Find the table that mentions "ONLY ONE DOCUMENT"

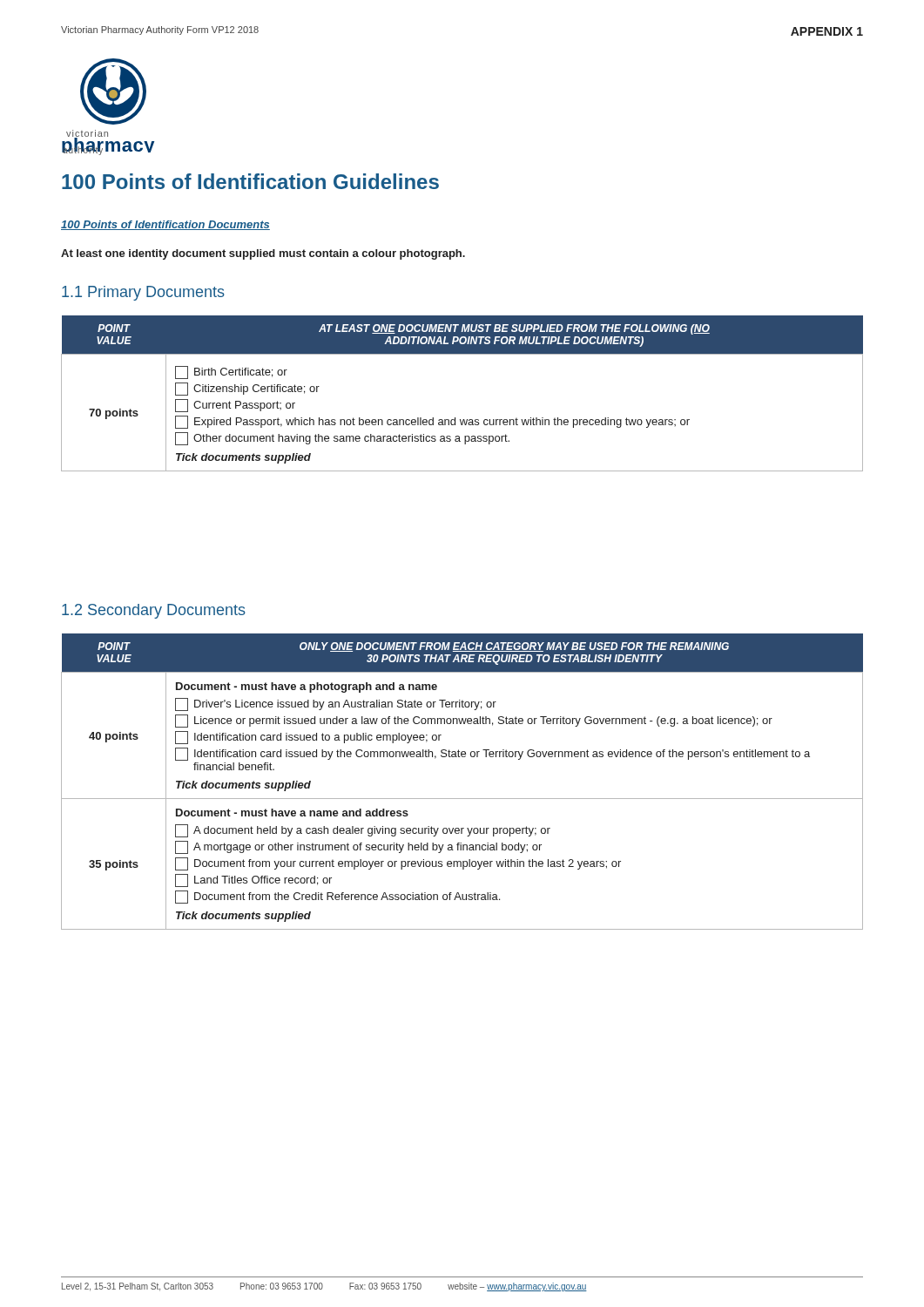coord(462,782)
